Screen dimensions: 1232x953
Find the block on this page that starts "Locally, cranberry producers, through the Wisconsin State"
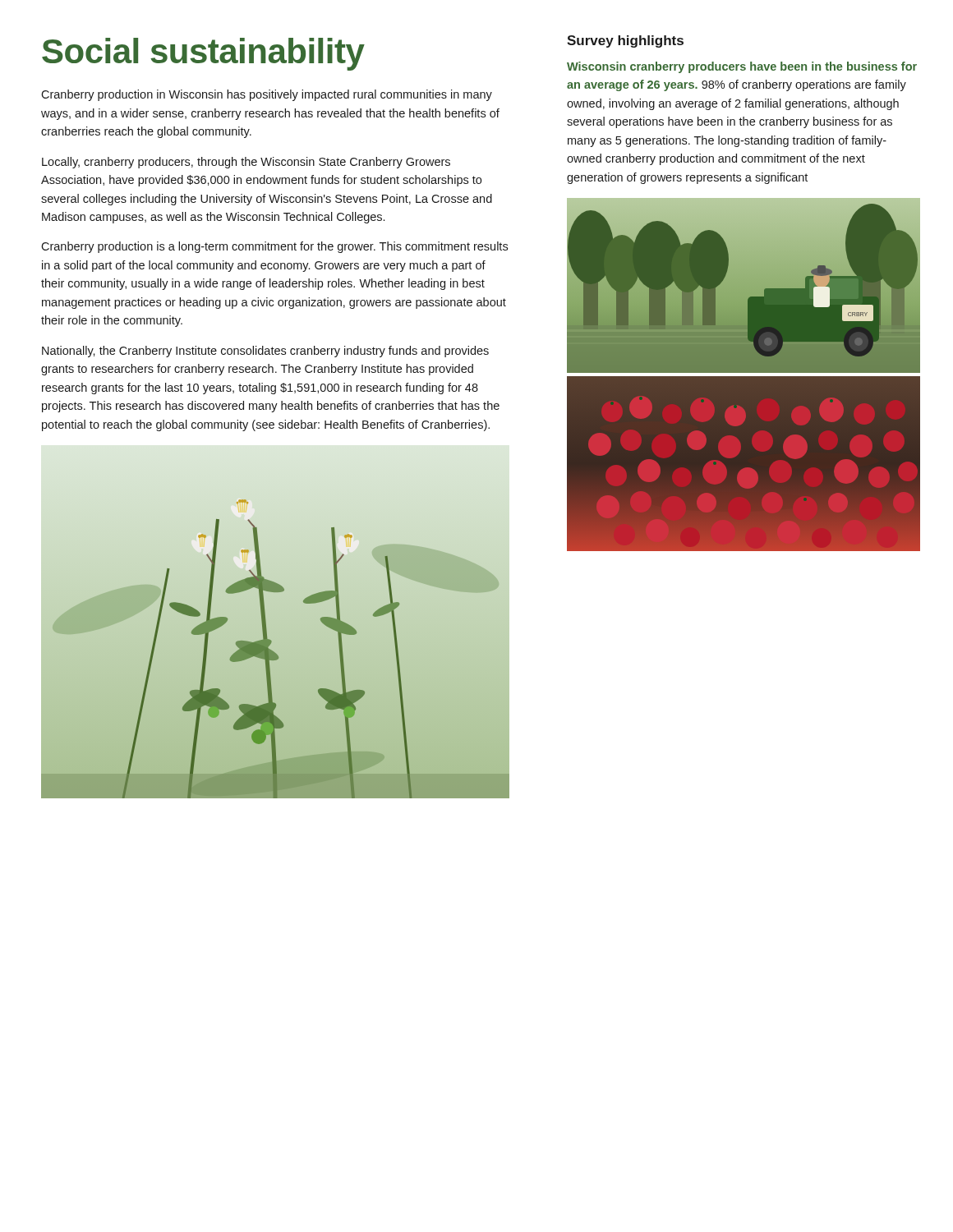click(x=275, y=189)
